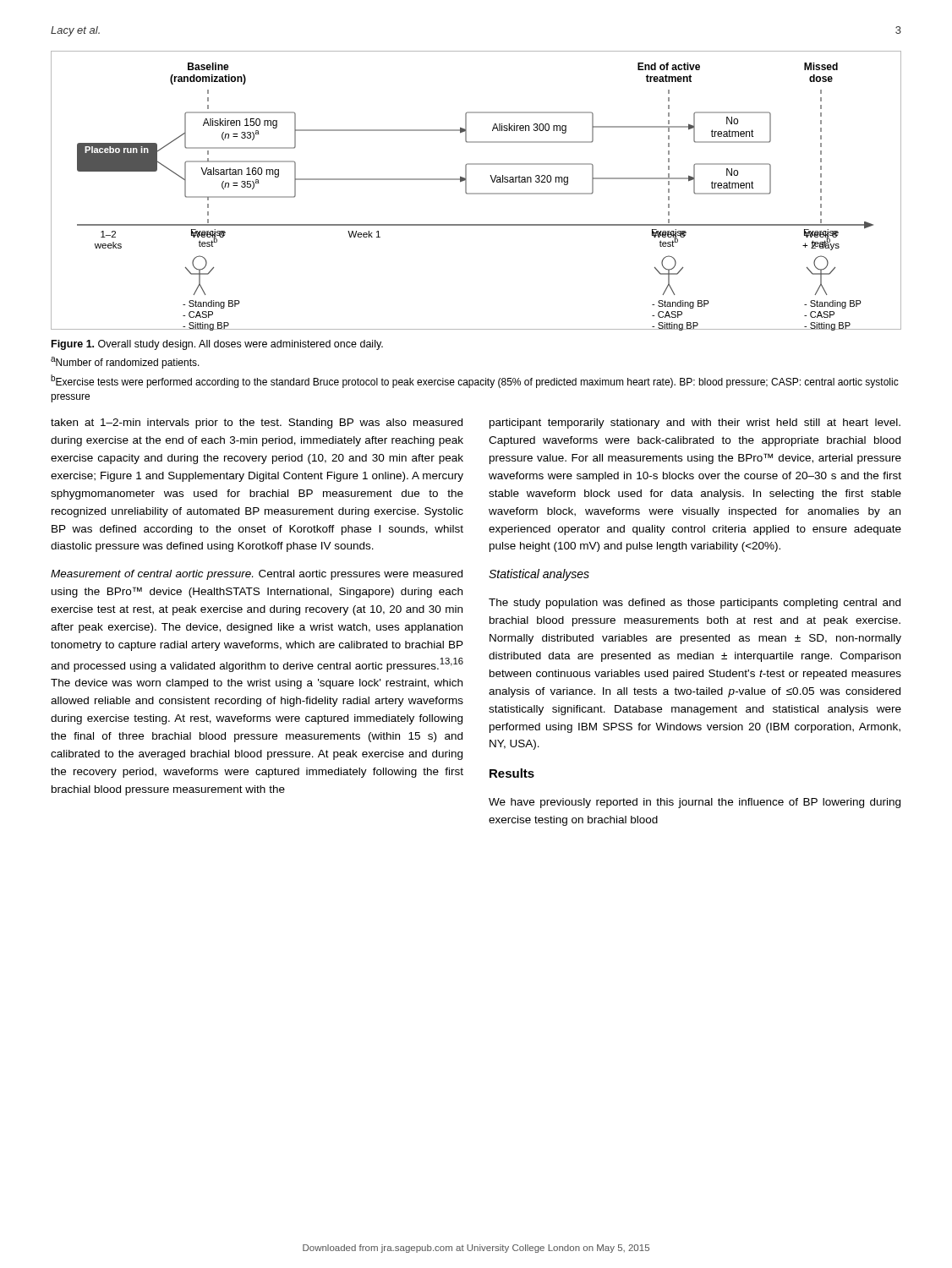952x1268 pixels.
Task: Find the passage starting "Statistical analyses"
Action: (539, 575)
